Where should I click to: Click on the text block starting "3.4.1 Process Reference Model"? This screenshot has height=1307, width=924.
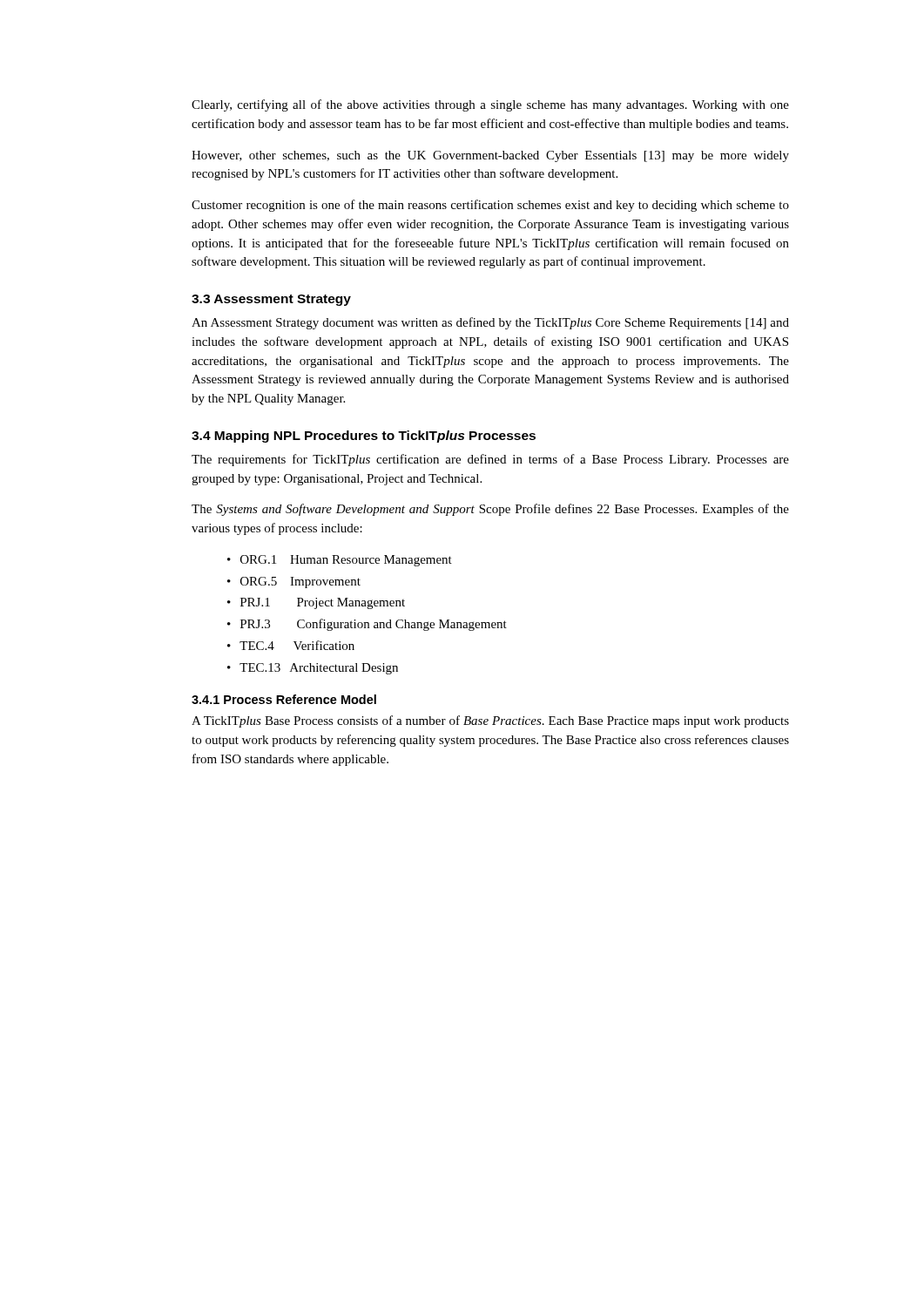[284, 700]
